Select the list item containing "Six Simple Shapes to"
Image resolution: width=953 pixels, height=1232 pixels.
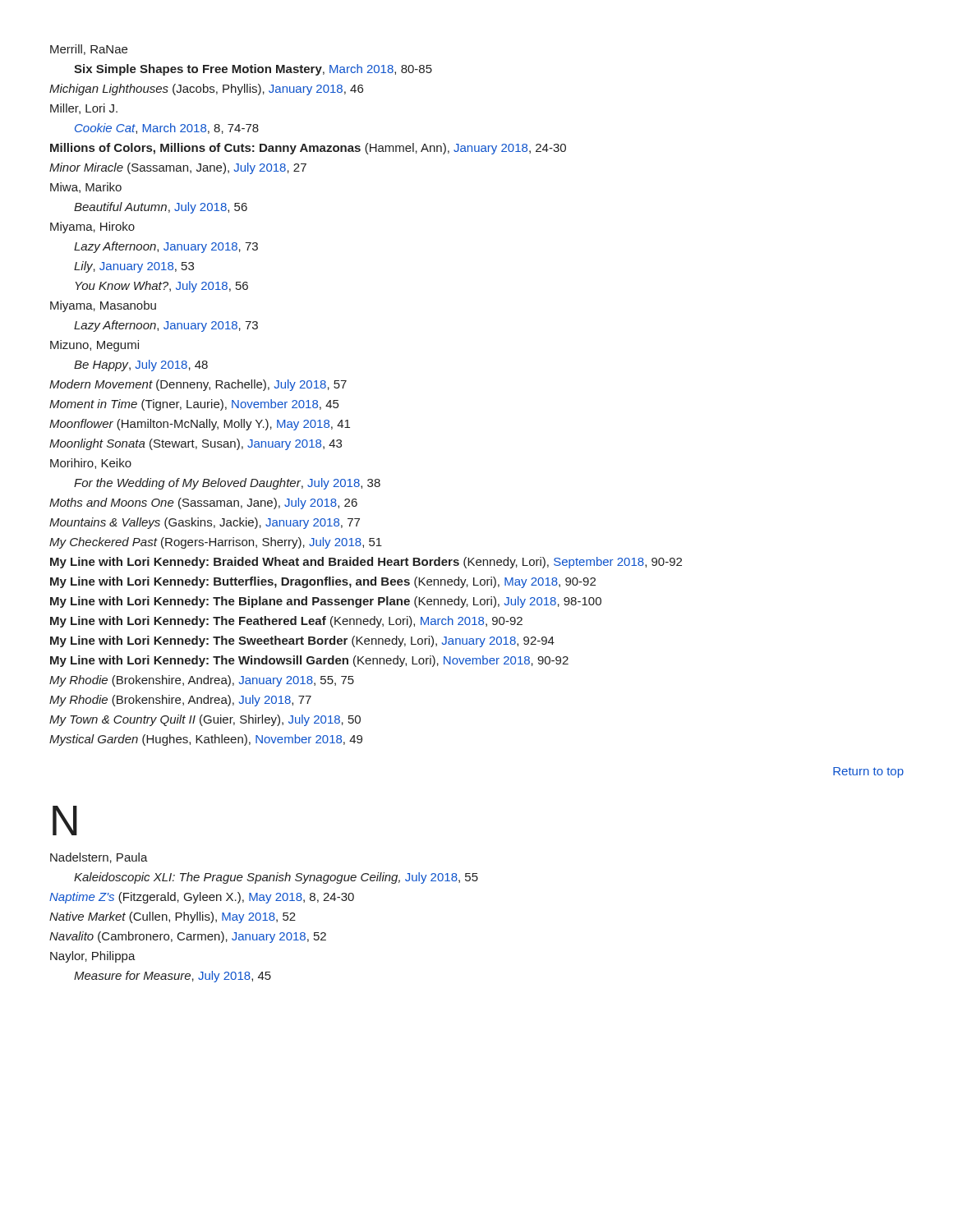pyautogui.click(x=253, y=70)
